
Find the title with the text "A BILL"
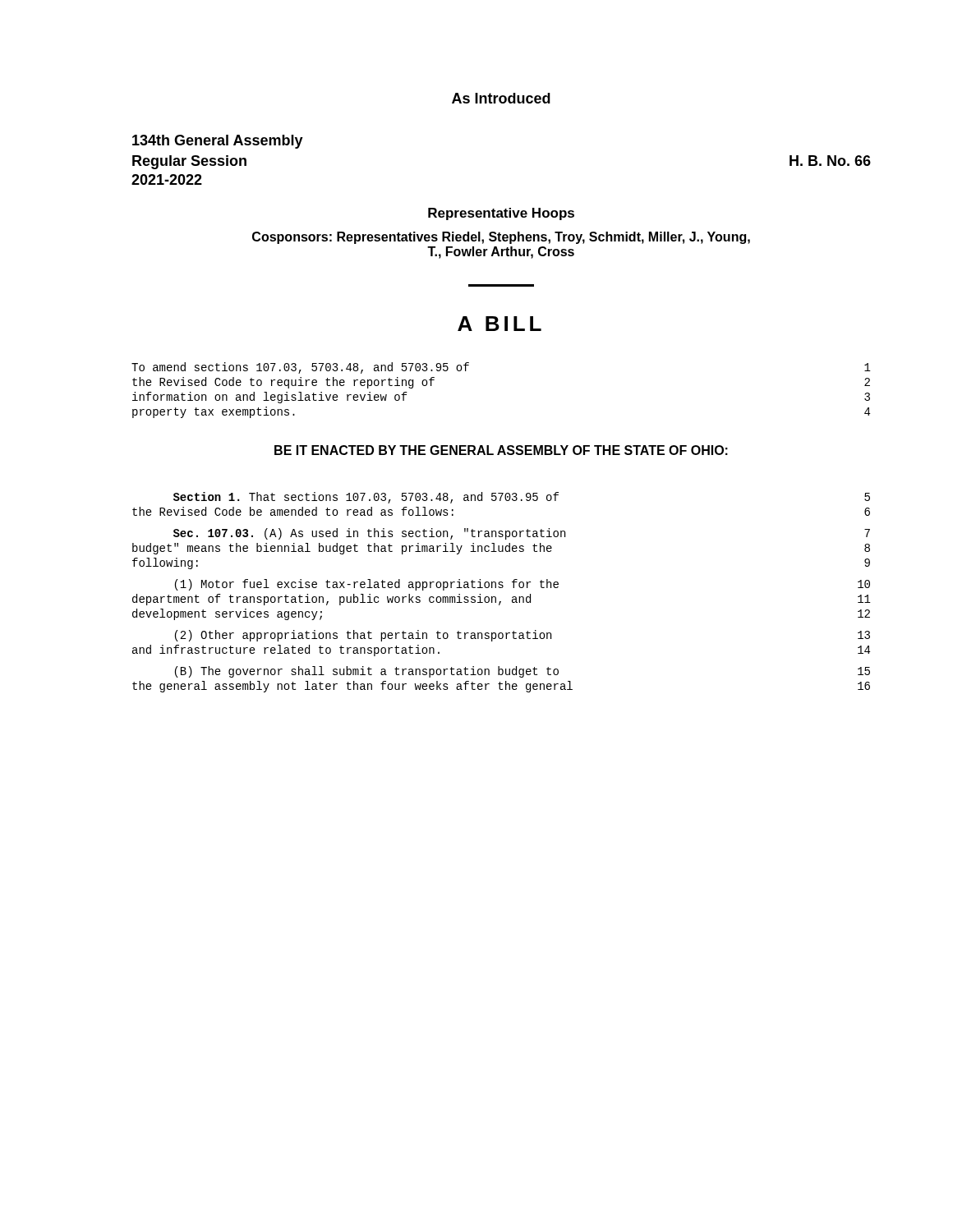click(x=501, y=324)
